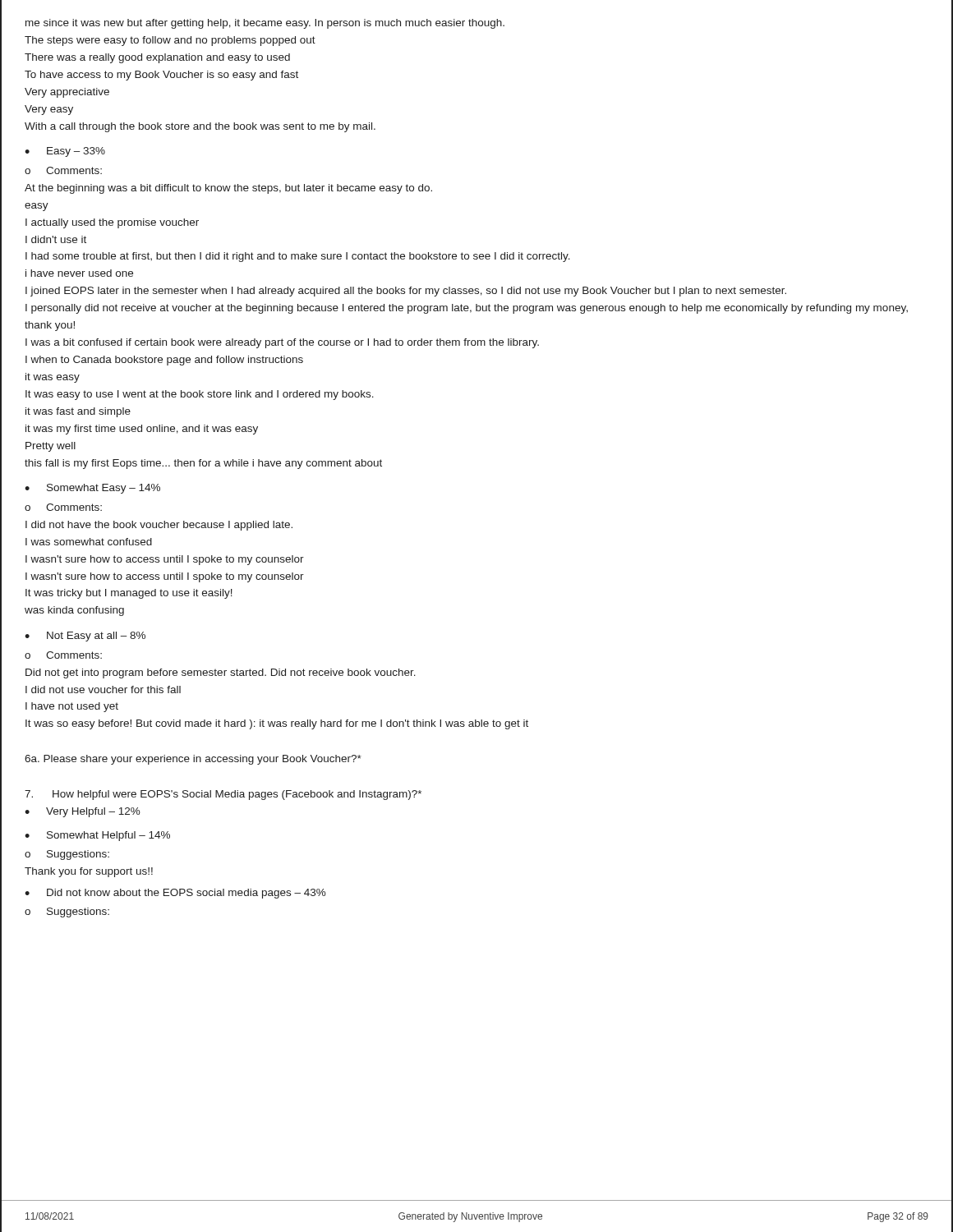Find "• Easy – 33%" on this page
This screenshot has width=953, height=1232.
pyautogui.click(x=65, y=153)
